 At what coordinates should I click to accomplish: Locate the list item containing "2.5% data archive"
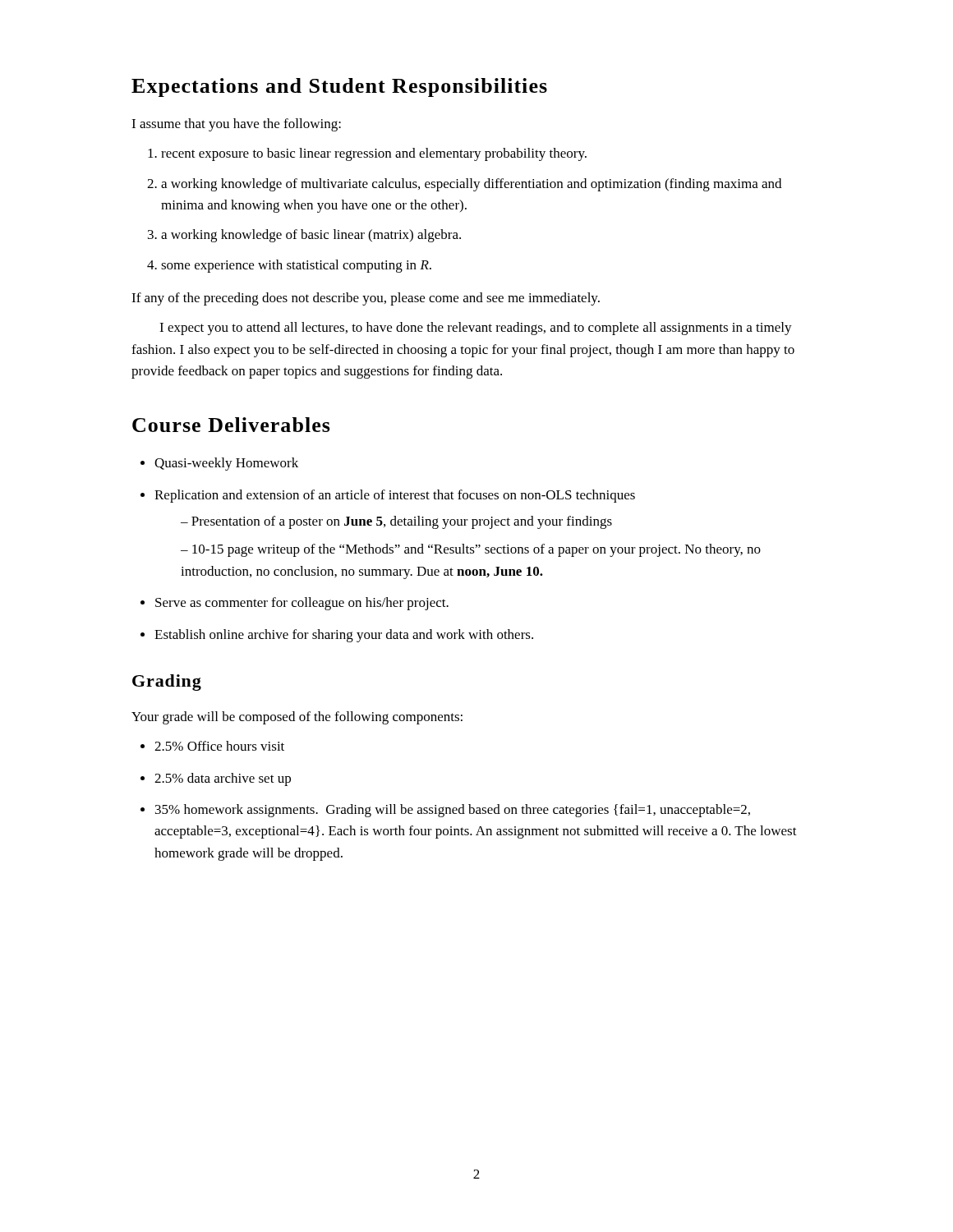click(x=223, y=778)
